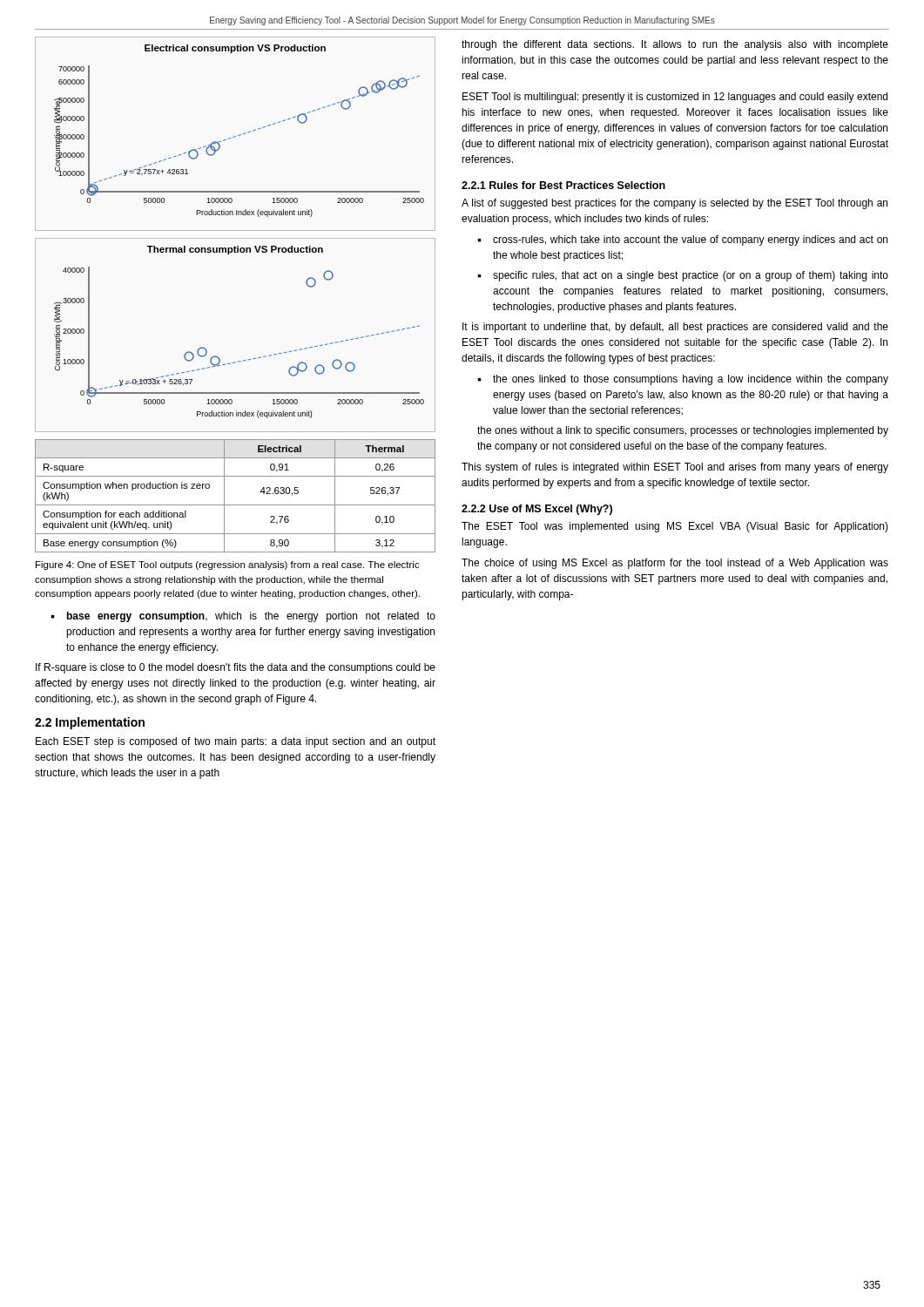The width and height of the screenshot is (924, 1307).
Task: Find the passage starting "ESET Tool is multilingual: presently it is customized"
Action: coord(675,128)
